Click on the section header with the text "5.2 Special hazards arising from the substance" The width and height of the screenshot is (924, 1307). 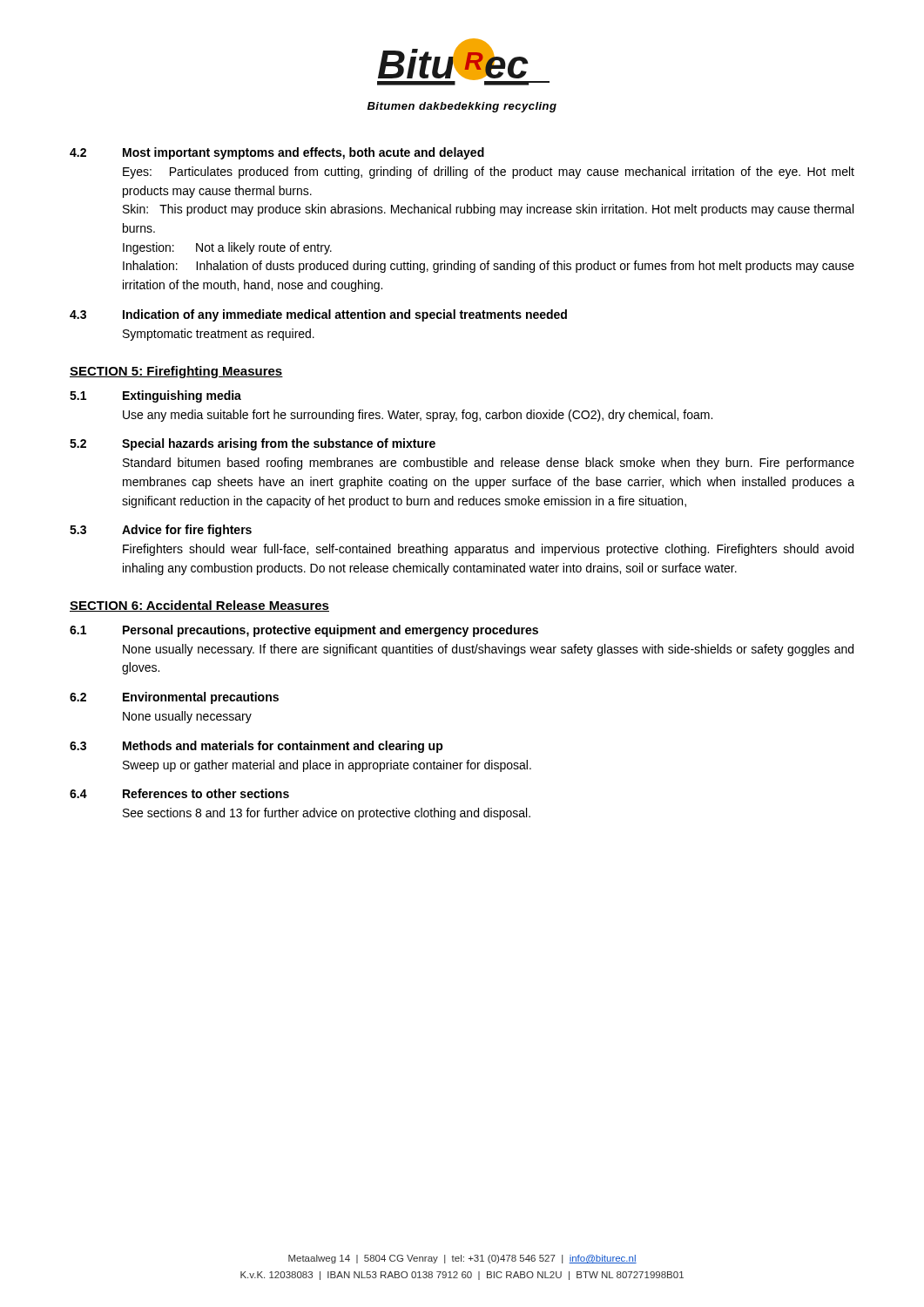coord(253,444)
